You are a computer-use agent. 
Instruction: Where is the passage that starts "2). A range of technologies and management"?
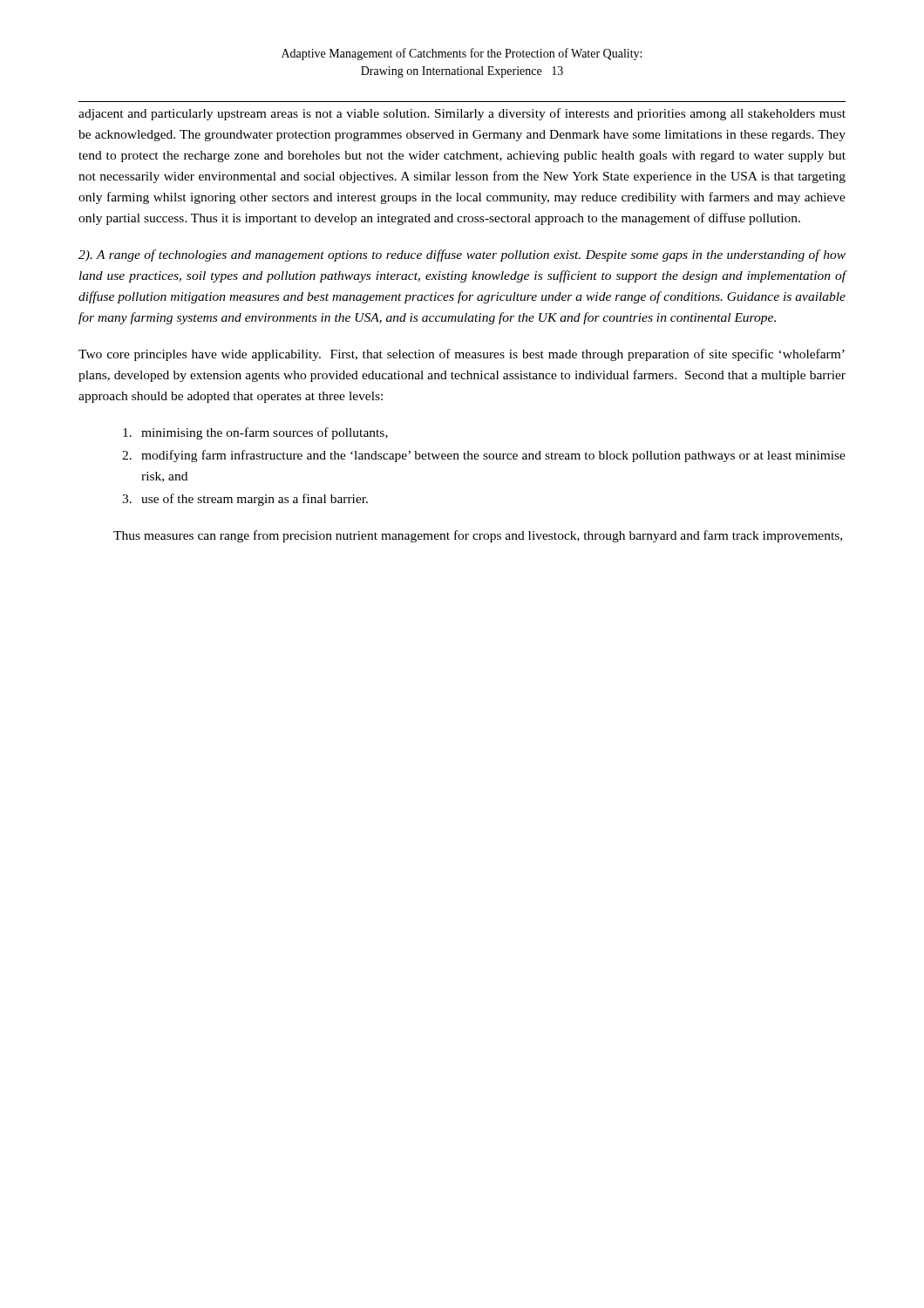coord(462,286)
